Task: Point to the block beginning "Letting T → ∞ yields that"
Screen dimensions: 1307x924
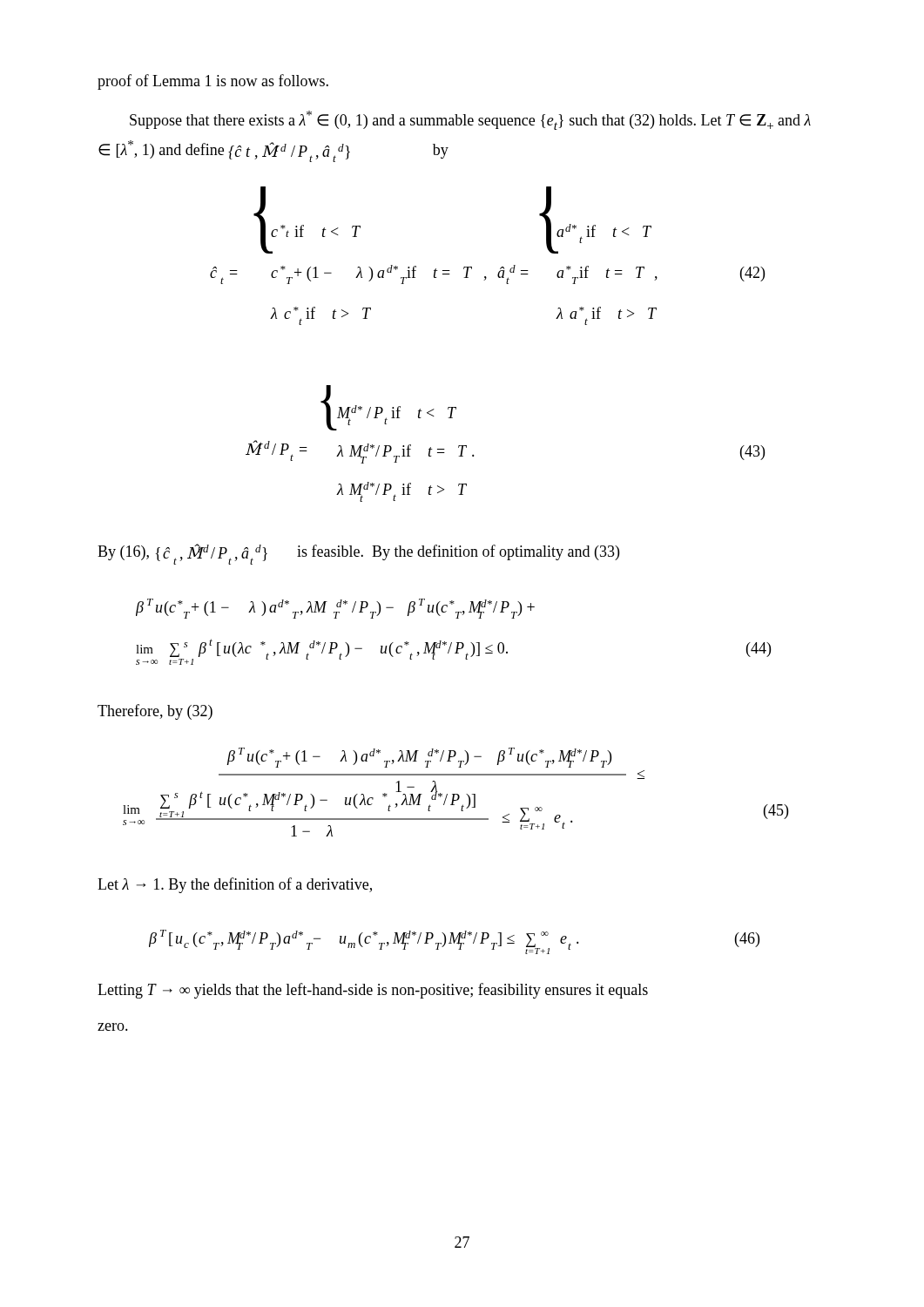Action: (x=373, y=990)
